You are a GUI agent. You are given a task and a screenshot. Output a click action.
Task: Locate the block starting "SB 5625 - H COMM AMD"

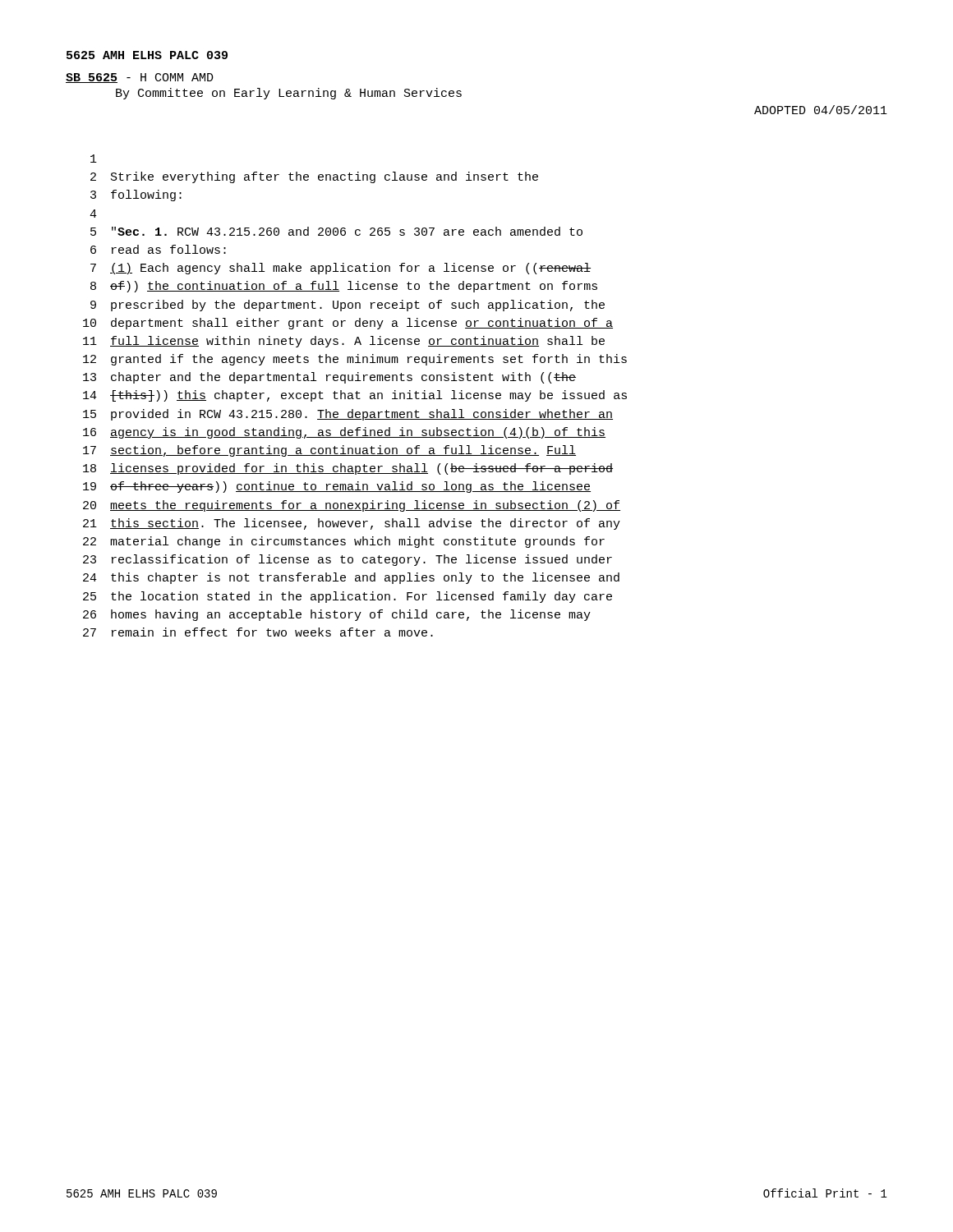click(140, 78)
